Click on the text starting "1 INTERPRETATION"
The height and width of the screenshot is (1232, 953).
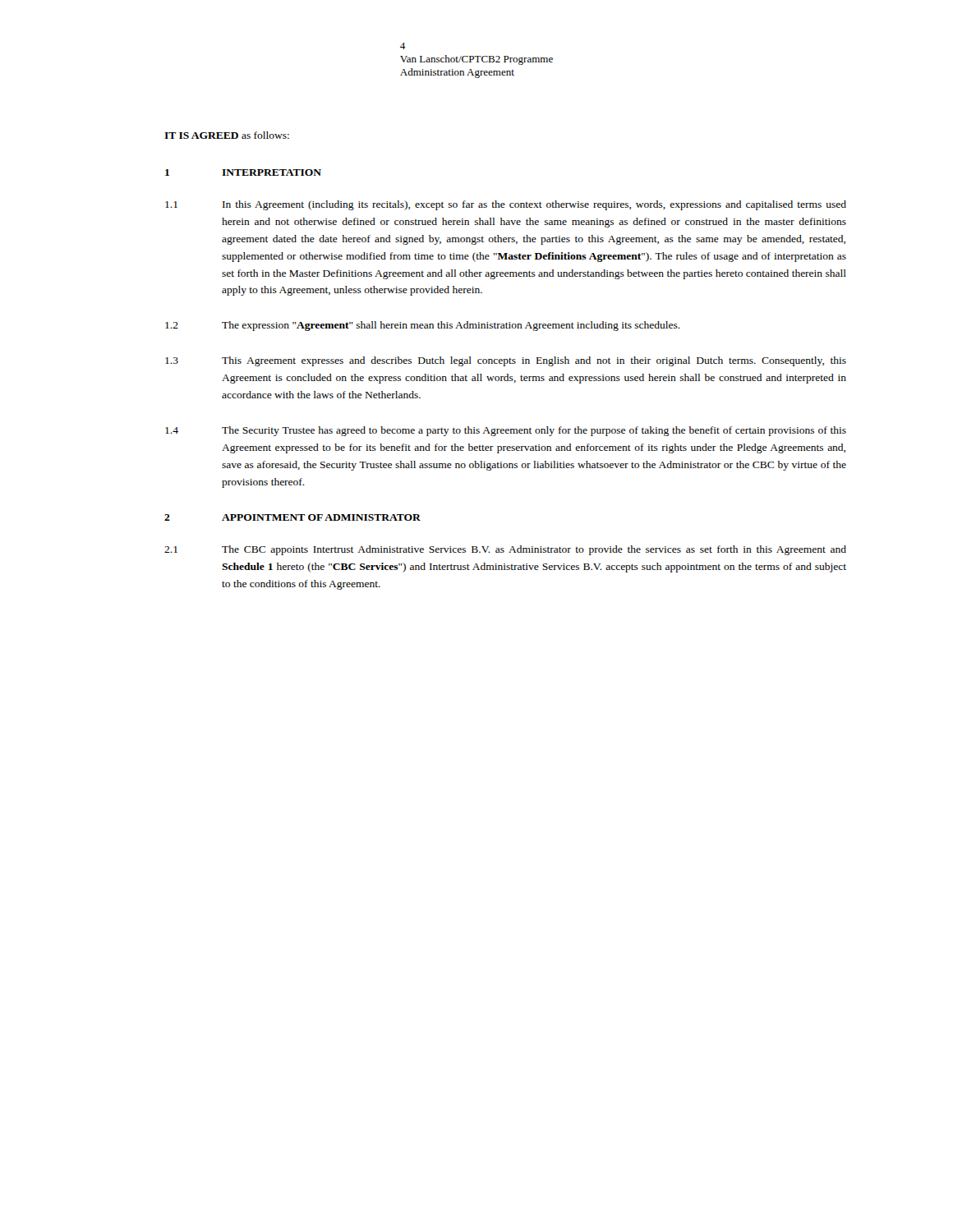(x=243, y=173)
